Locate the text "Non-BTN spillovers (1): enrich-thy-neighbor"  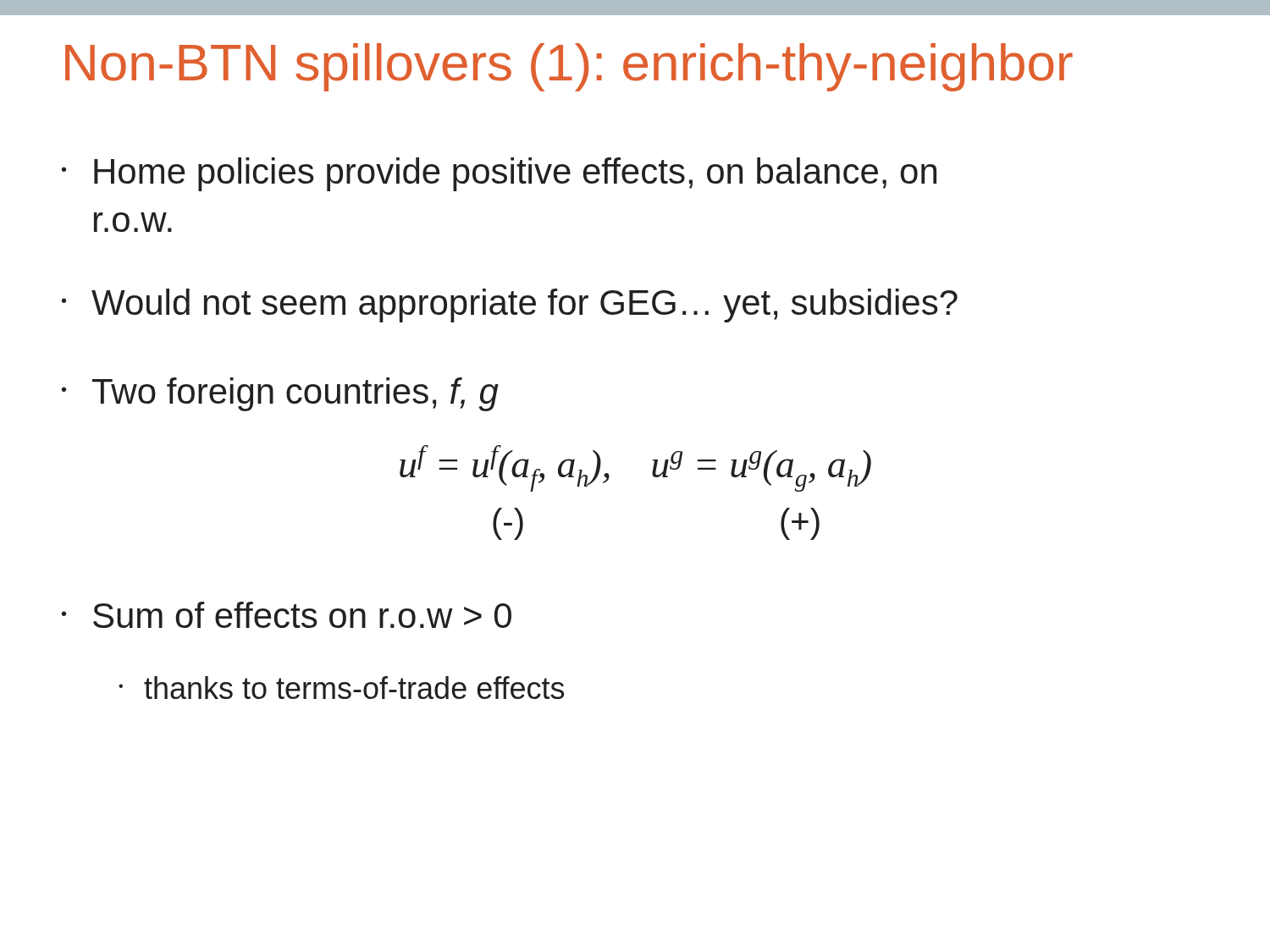click(x=567, y=62)
